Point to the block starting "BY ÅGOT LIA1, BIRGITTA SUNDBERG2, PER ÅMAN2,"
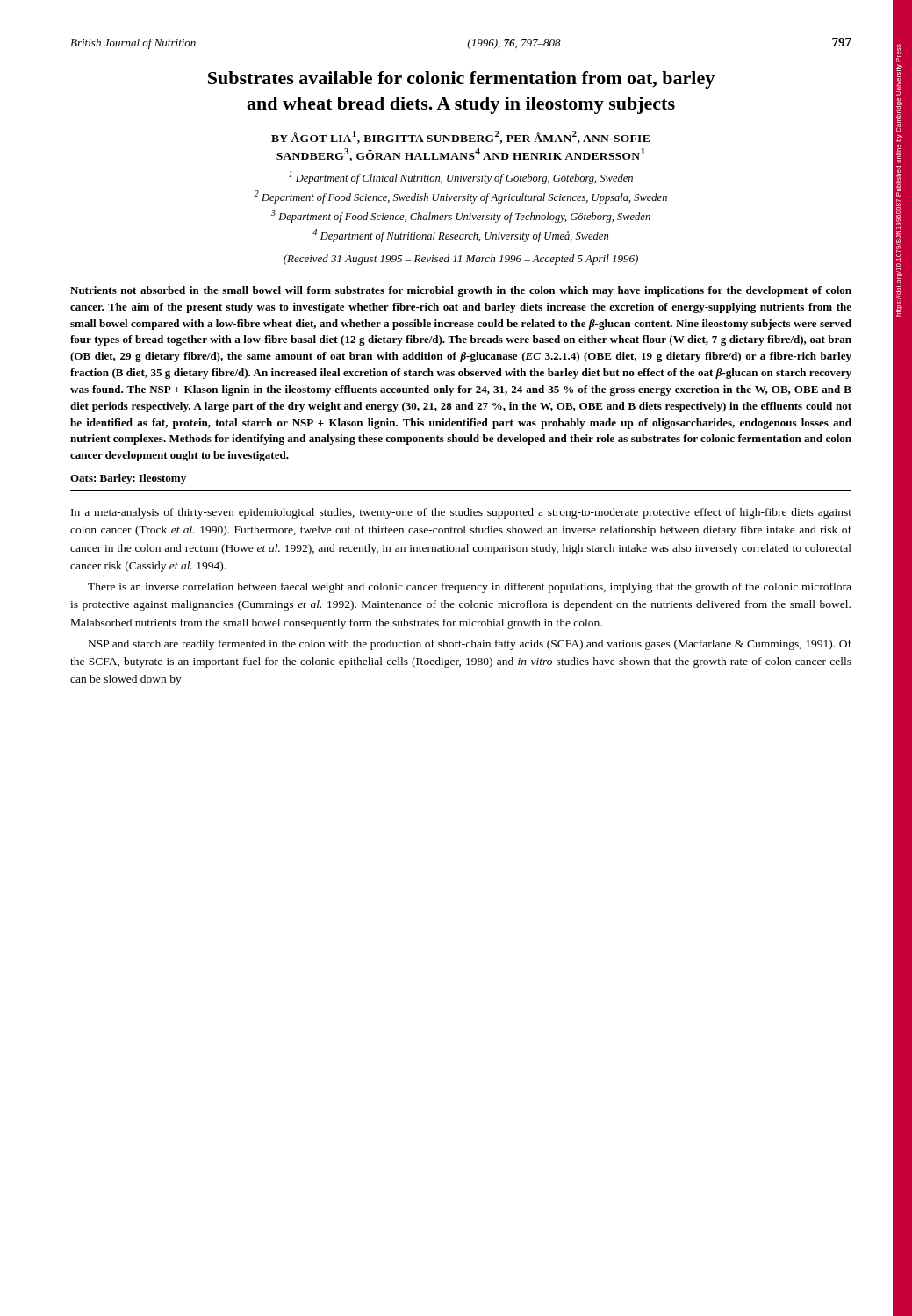 pos(461,145)
